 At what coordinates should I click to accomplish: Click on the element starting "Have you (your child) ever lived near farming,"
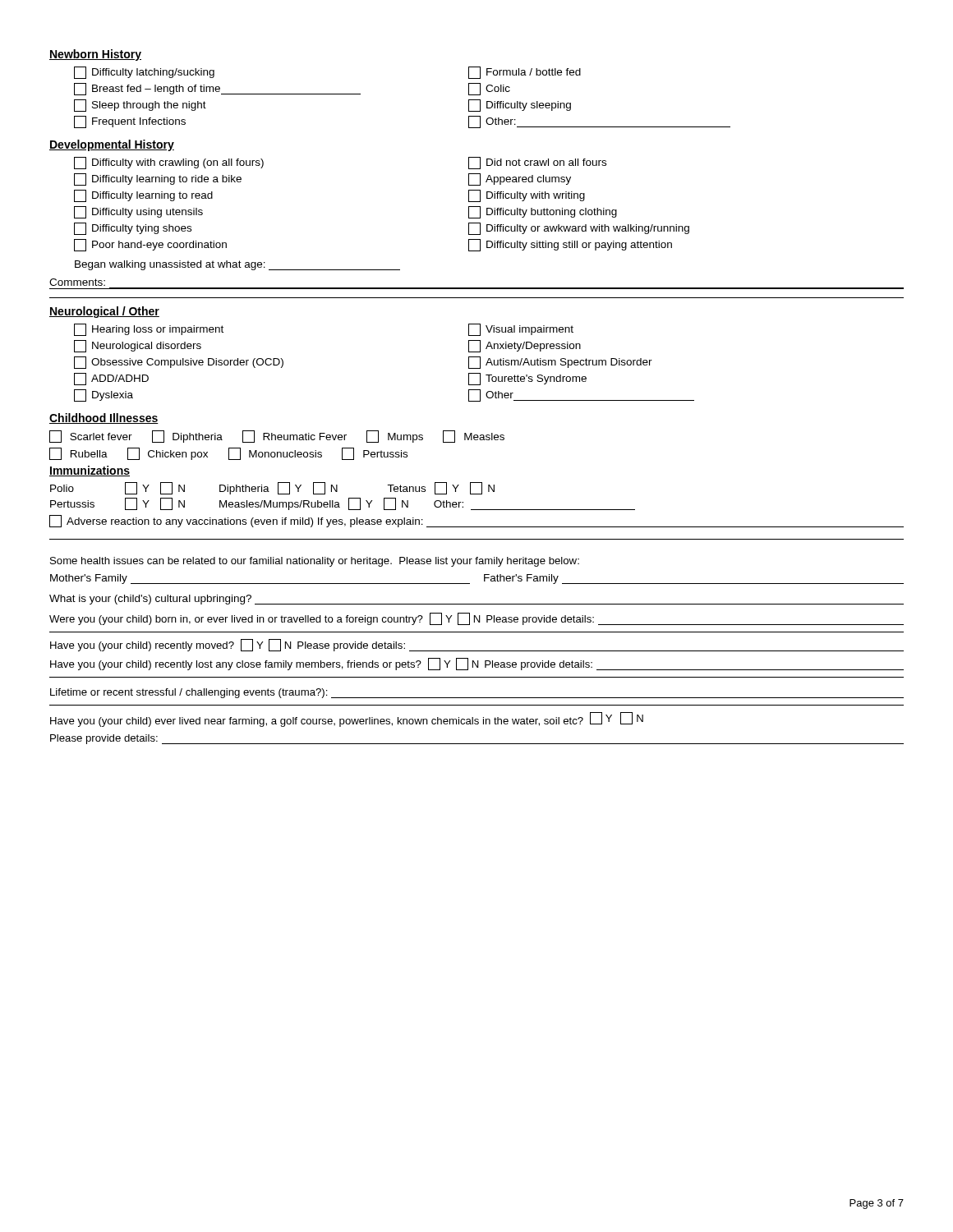click(347, 719)
